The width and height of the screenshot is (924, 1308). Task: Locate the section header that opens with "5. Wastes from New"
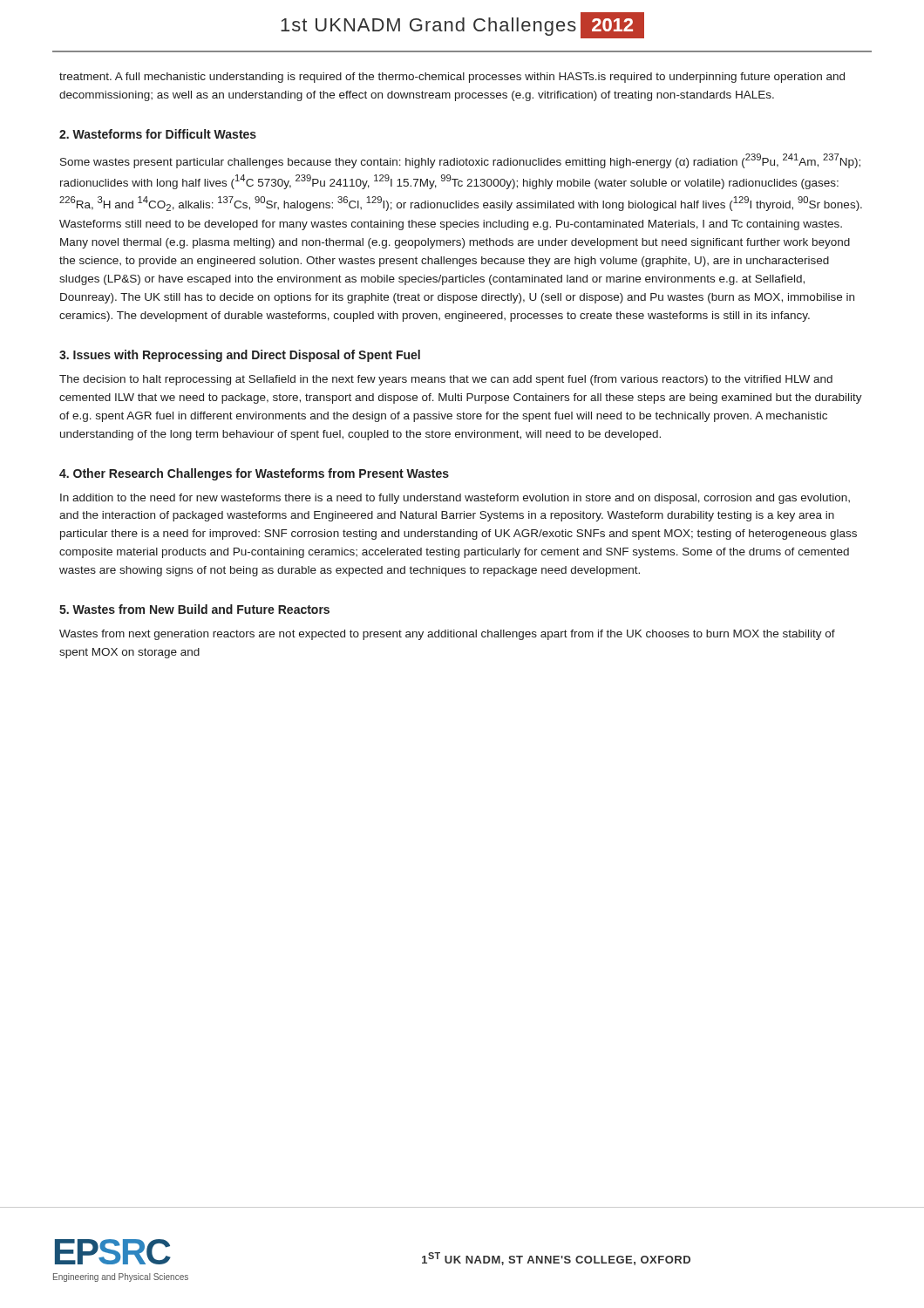[195, 610]
